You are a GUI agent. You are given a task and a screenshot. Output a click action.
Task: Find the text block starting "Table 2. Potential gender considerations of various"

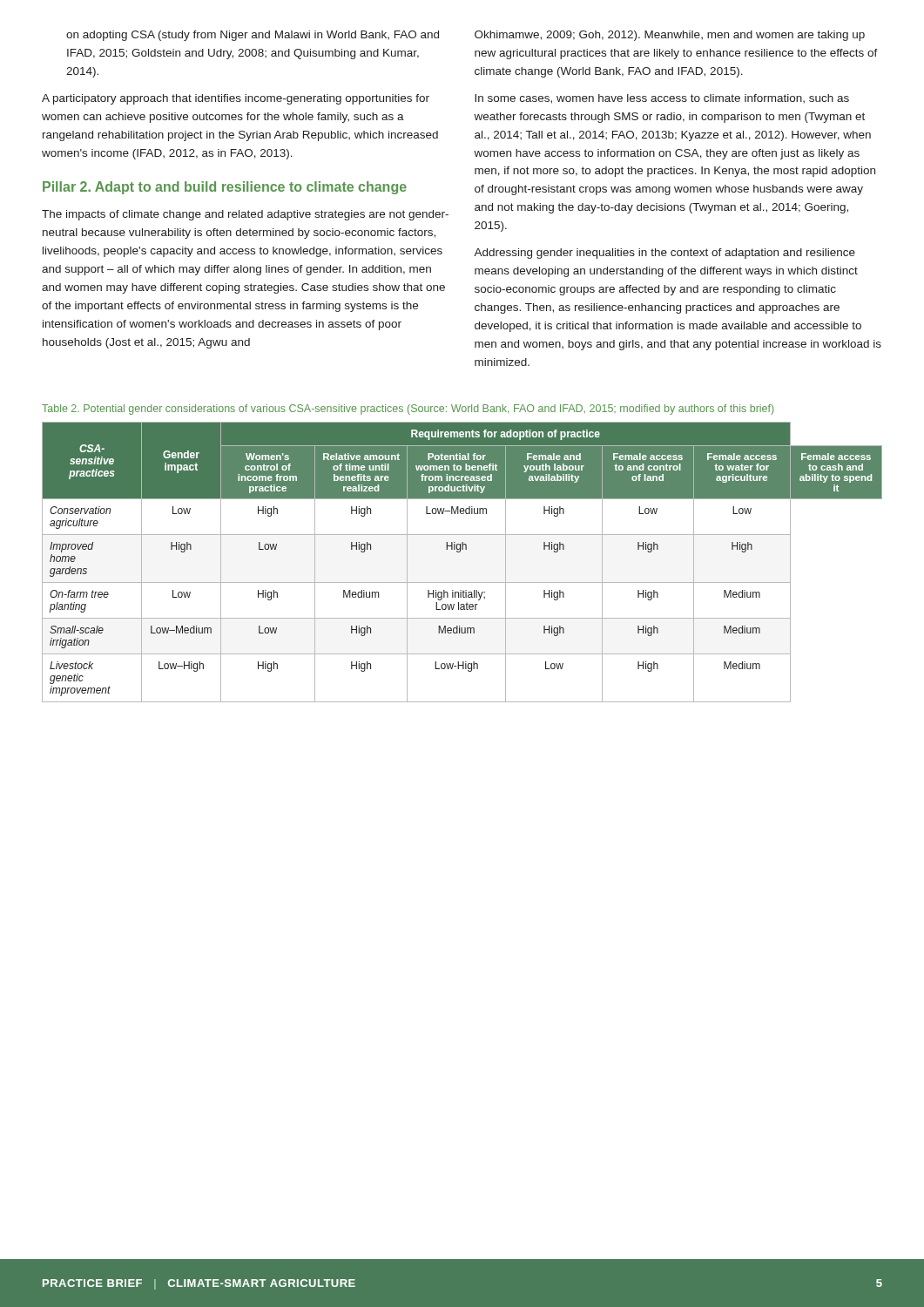[408, 408]
